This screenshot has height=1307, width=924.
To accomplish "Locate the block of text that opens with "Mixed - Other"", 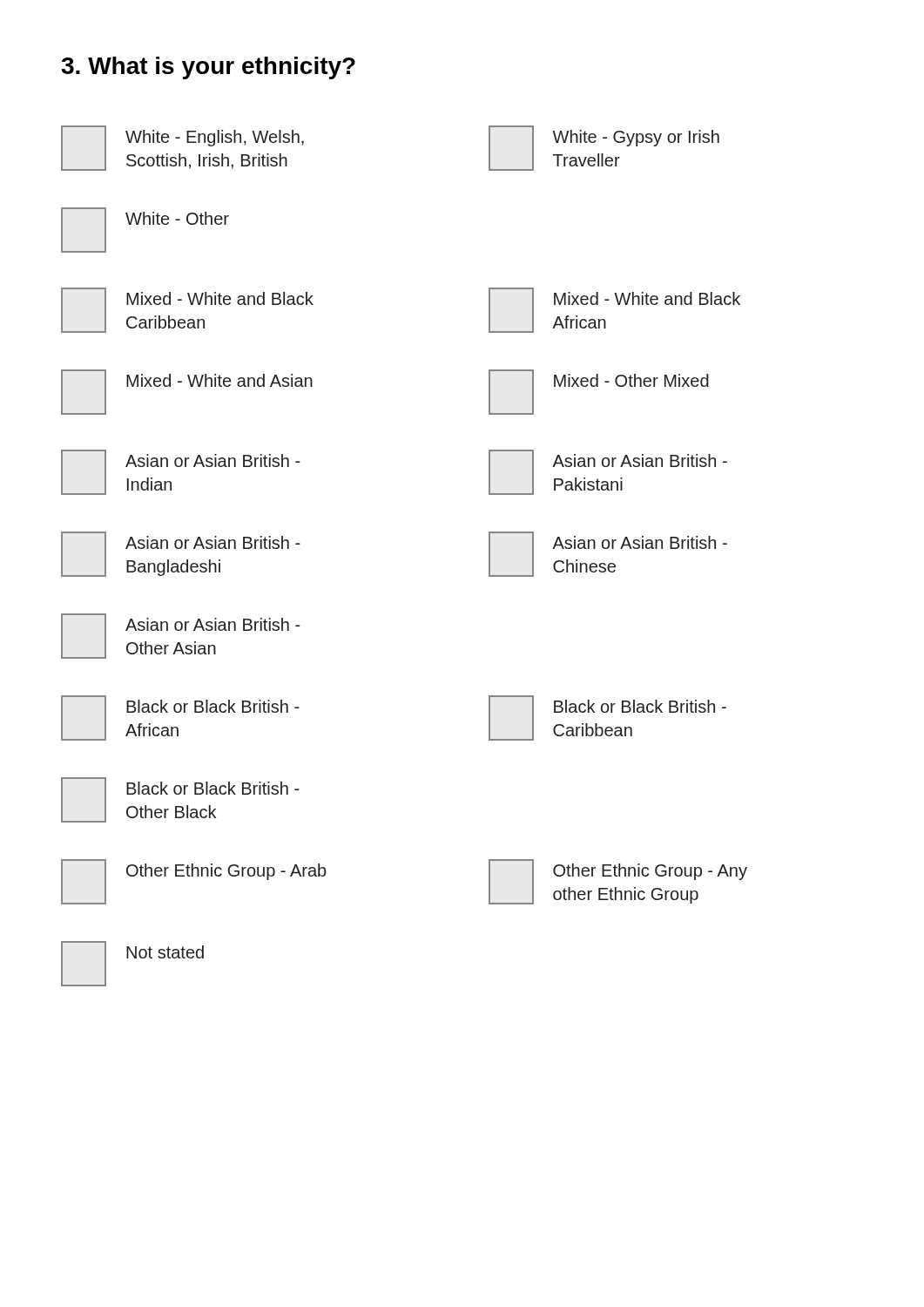I will pyautogui.click(x=599, y=391).
